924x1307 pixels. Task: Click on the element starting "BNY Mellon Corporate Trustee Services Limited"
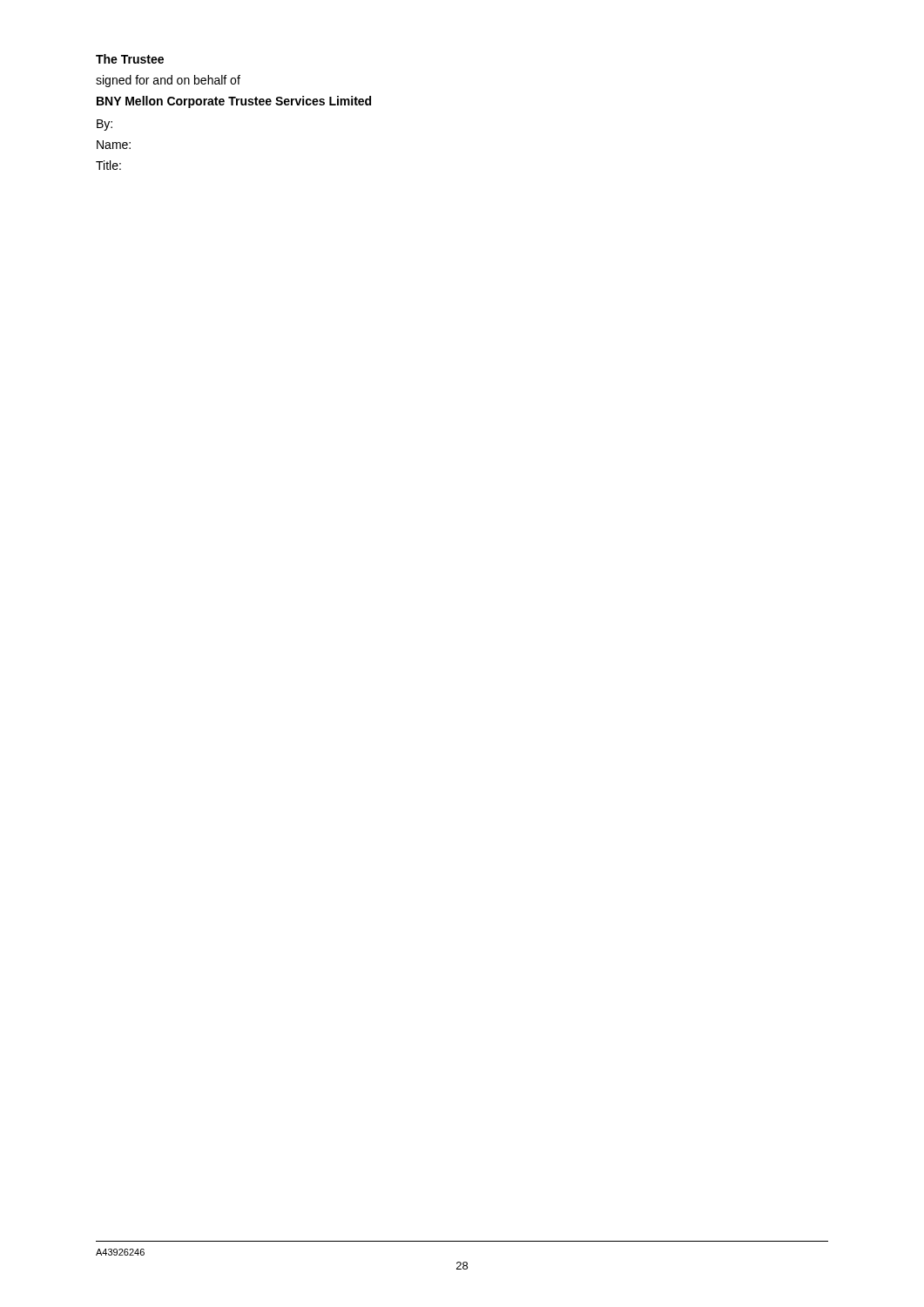pyautogui.click(x=234, y=101)
